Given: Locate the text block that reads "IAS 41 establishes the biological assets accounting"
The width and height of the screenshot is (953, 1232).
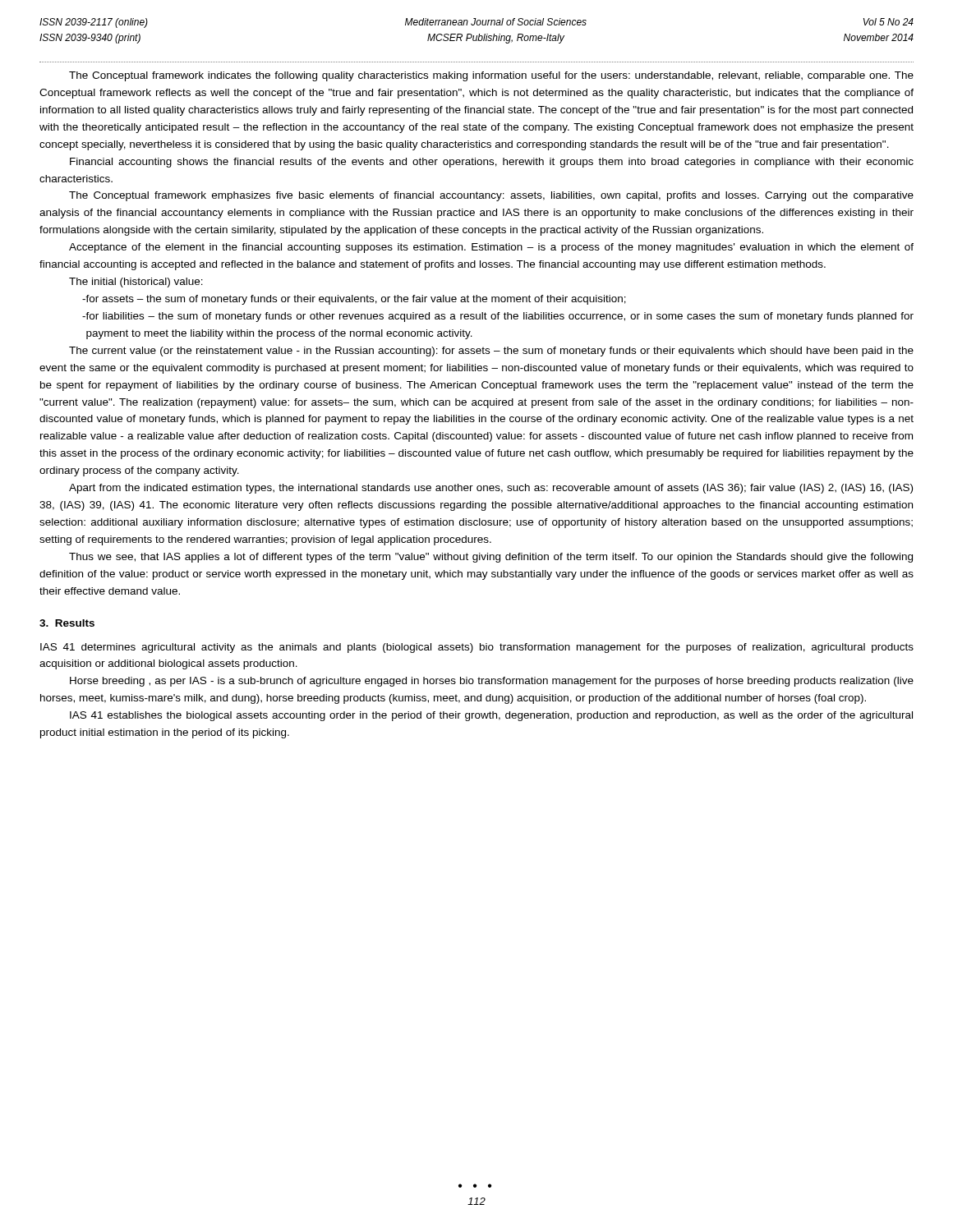Looking at the screenshot, I should pyautogui.click(x=476, y=724).
